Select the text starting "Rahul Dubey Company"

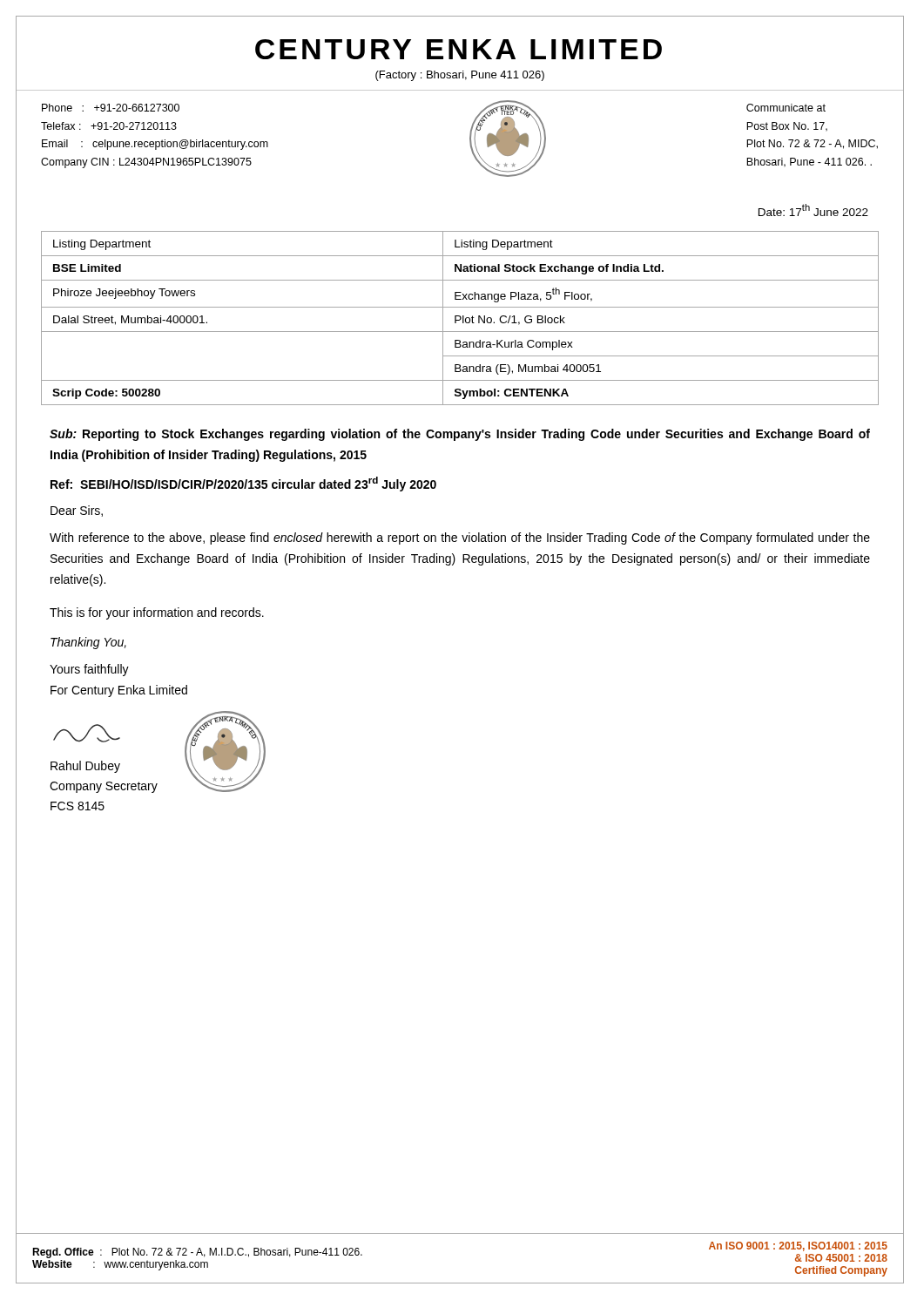[x=103, y=786]
